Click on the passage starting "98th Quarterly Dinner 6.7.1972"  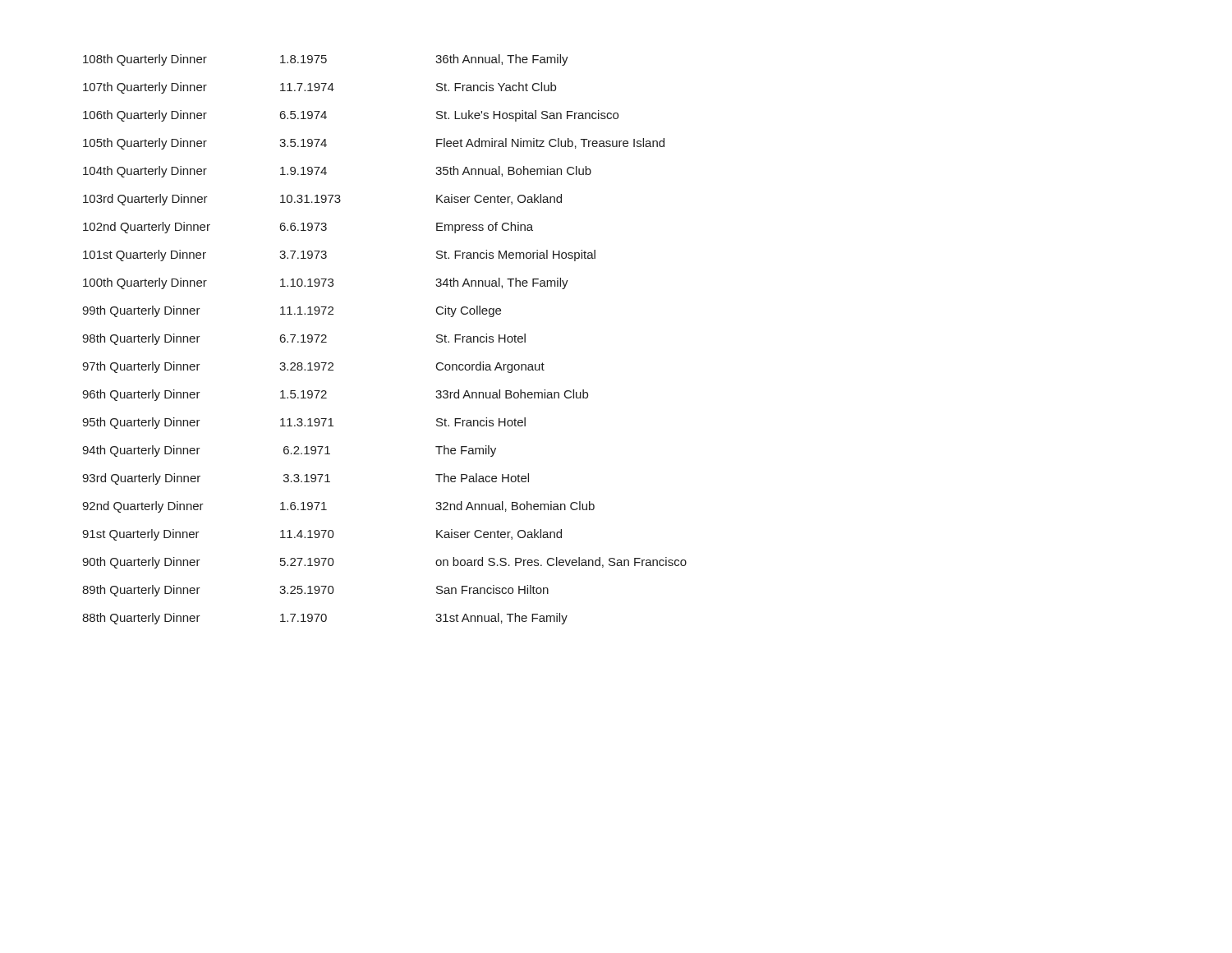pyautogui.click(x=304, y=339)
